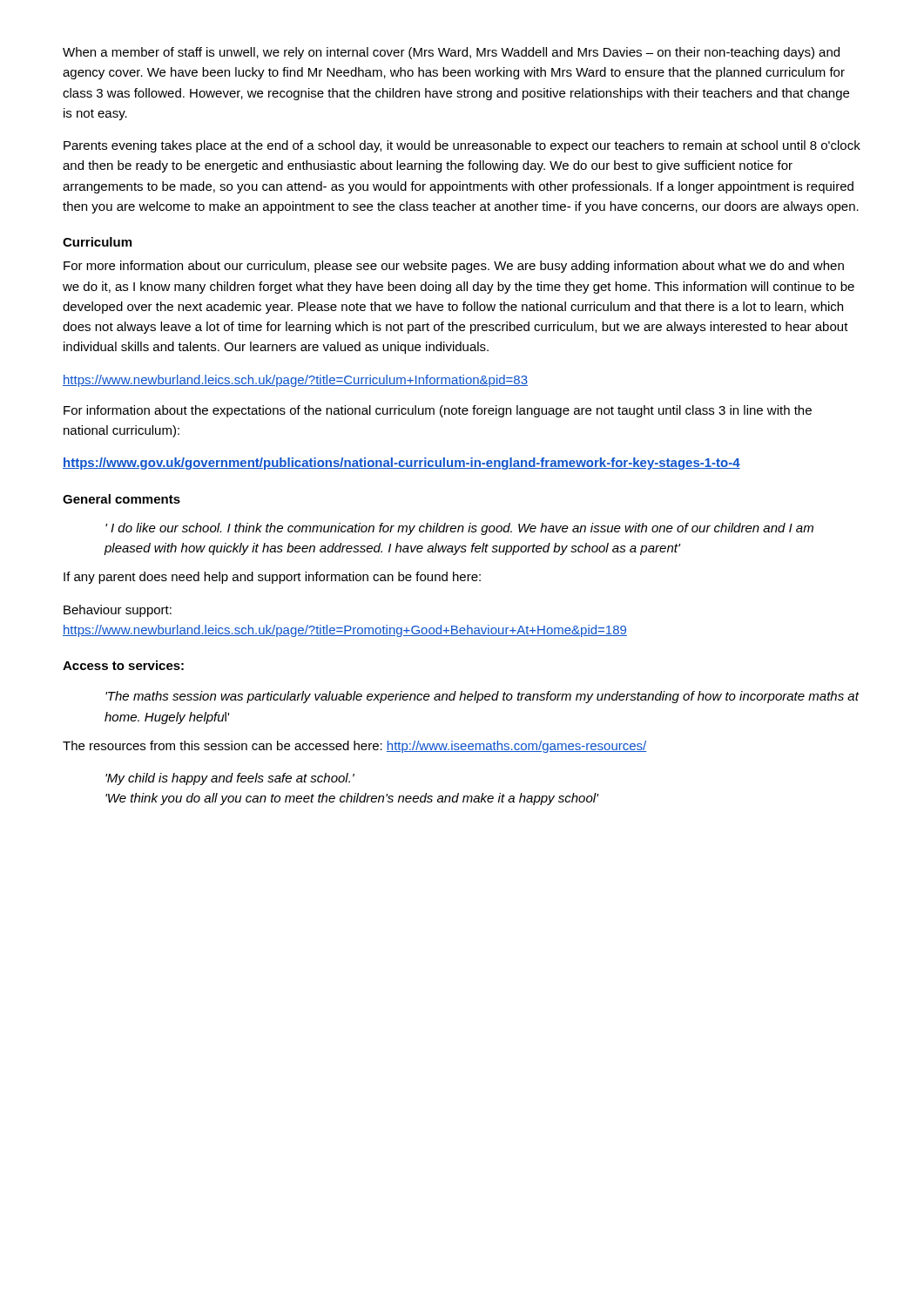Click the passage that begins "Parents evening takes"
The height and width of the screenshot is (1307, 924).
coord(461,175)
